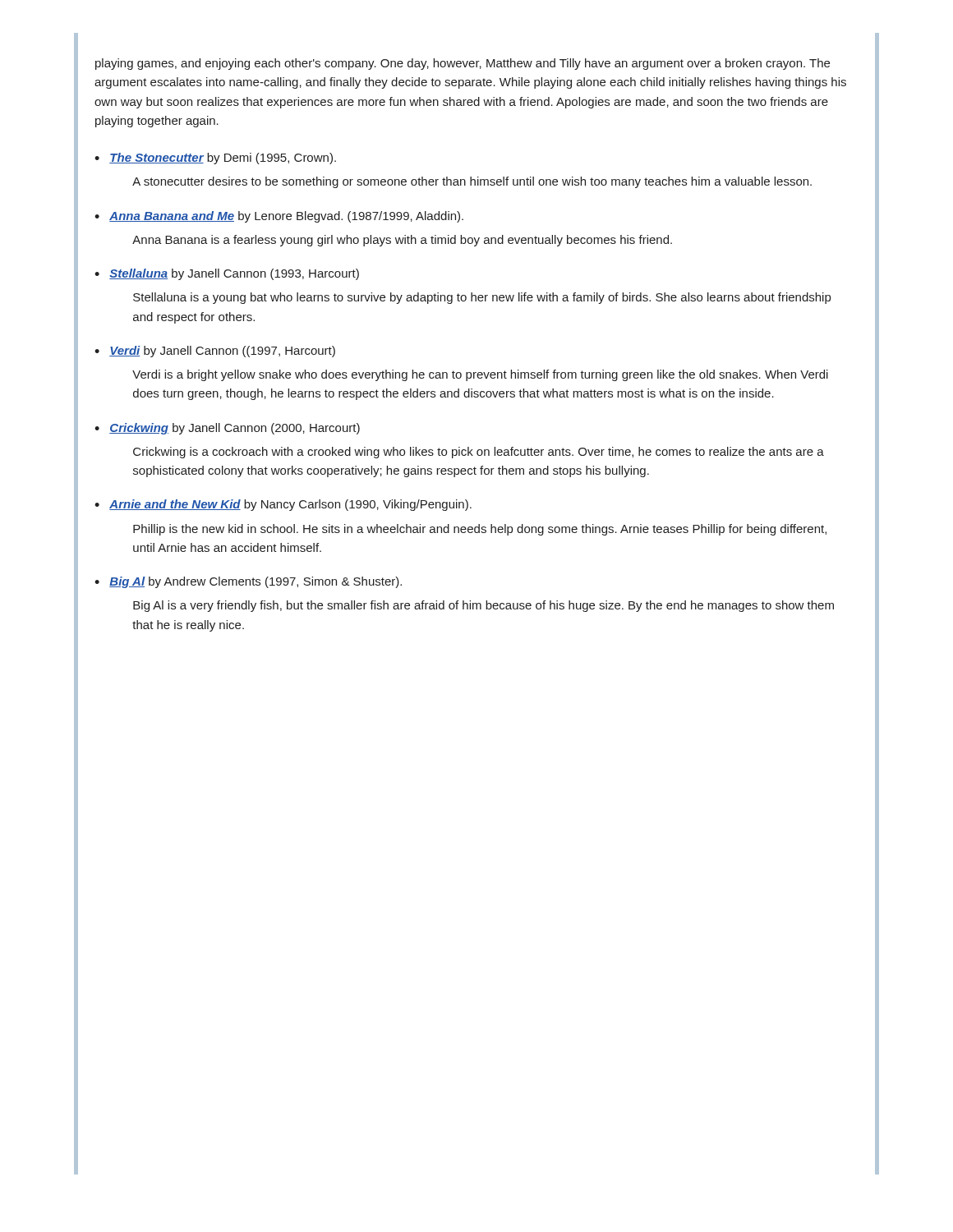
Task: Point to the element starting "• Verdi by Janell Cannon ((1997,"
Action: [472, 372]
